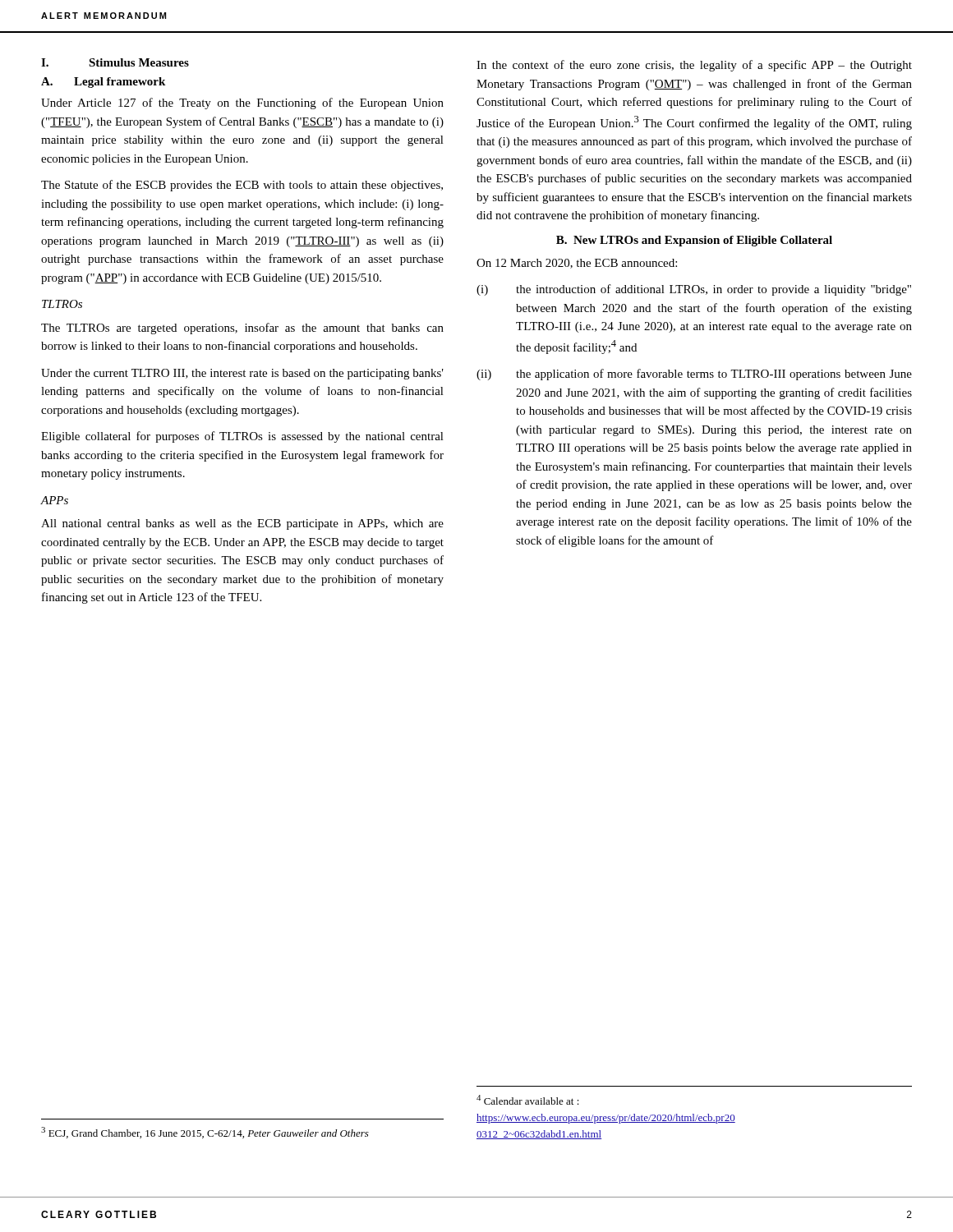953x1232 pixels.
Task: Point to "4 Calendar available at : https://www.ecb.europa.eu/press/pr/date/2020/html/ecb.pr200312_2~06c32dabd1.en.html"
Action: [694, 1116]
